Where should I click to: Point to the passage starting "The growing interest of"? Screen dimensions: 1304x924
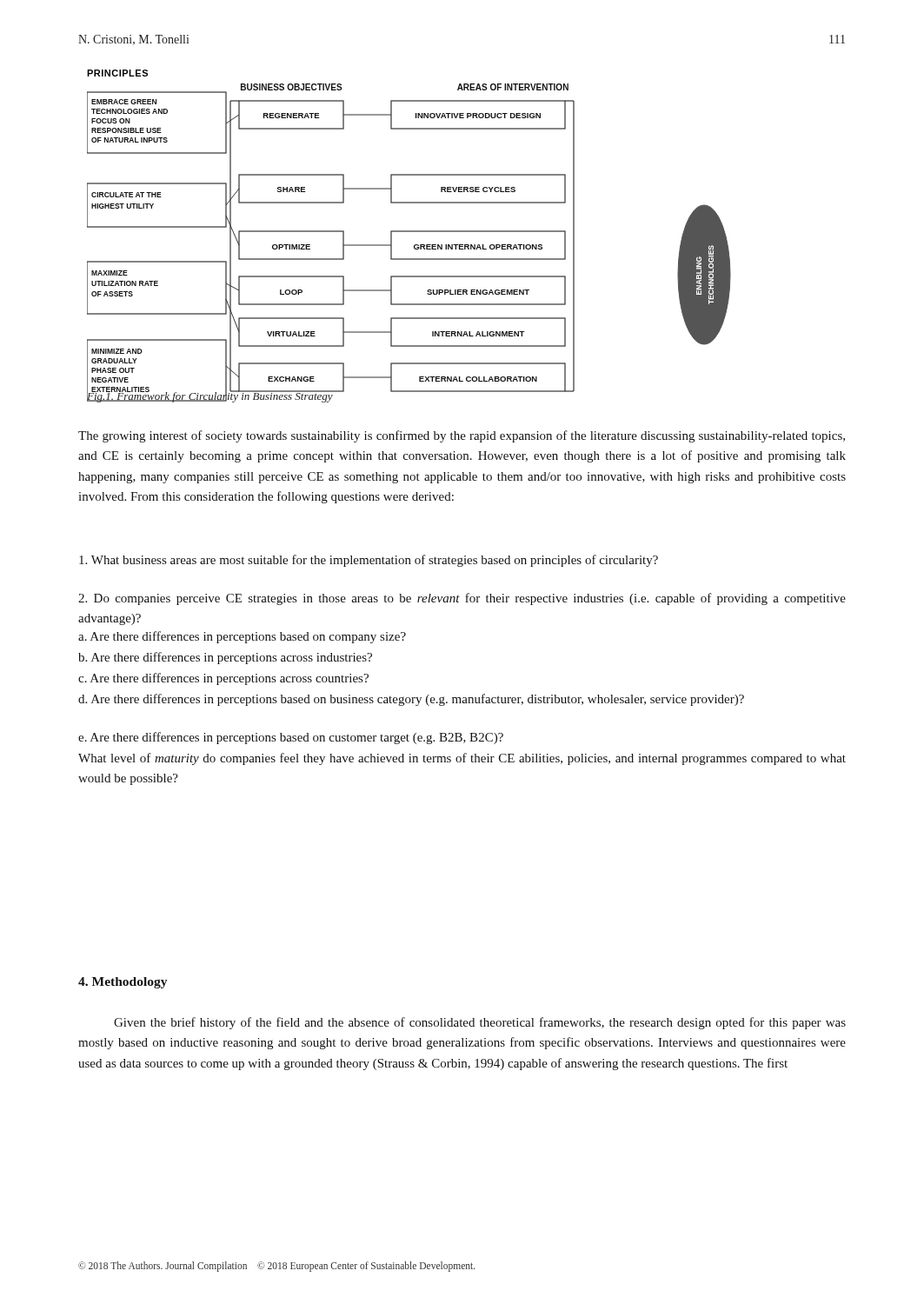coord(462,466)
